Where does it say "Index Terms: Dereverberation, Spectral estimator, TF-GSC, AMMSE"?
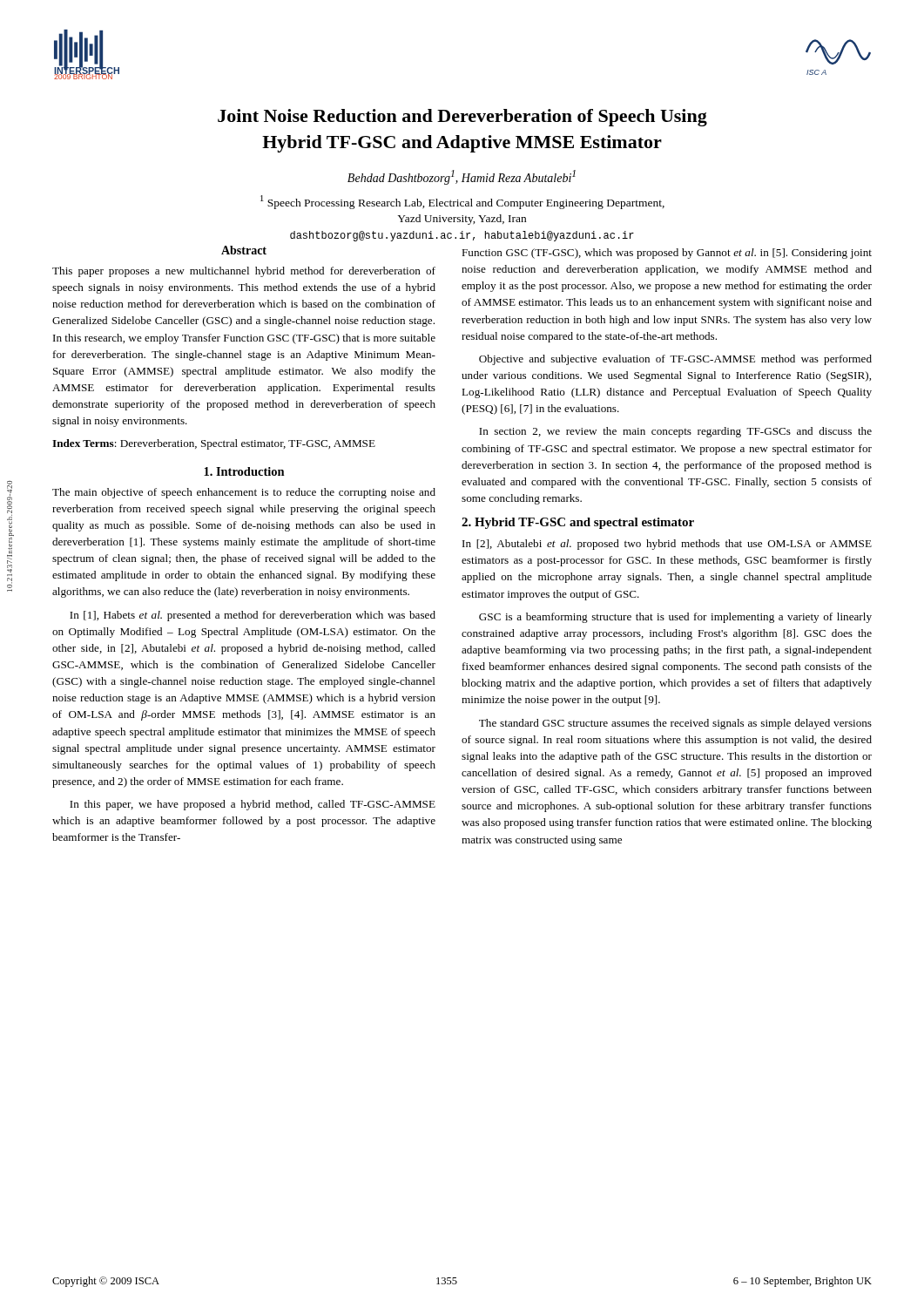Viewport: 924px width, 1307px height. point(214,443)
